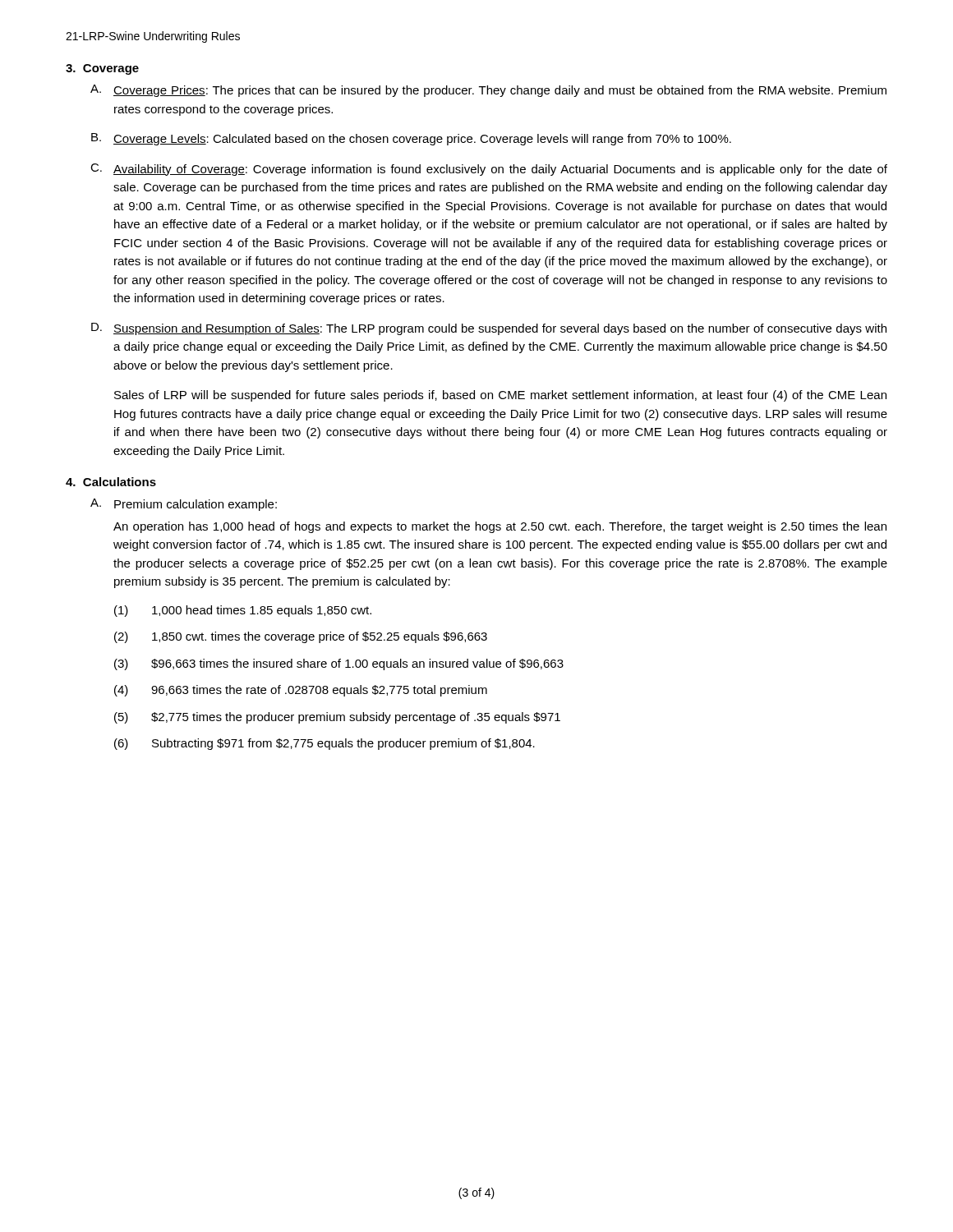Viewport: 953px width, 1232px height.
Task: Find the text block starting "An operation has 1,000"
Action: point(500,553)
